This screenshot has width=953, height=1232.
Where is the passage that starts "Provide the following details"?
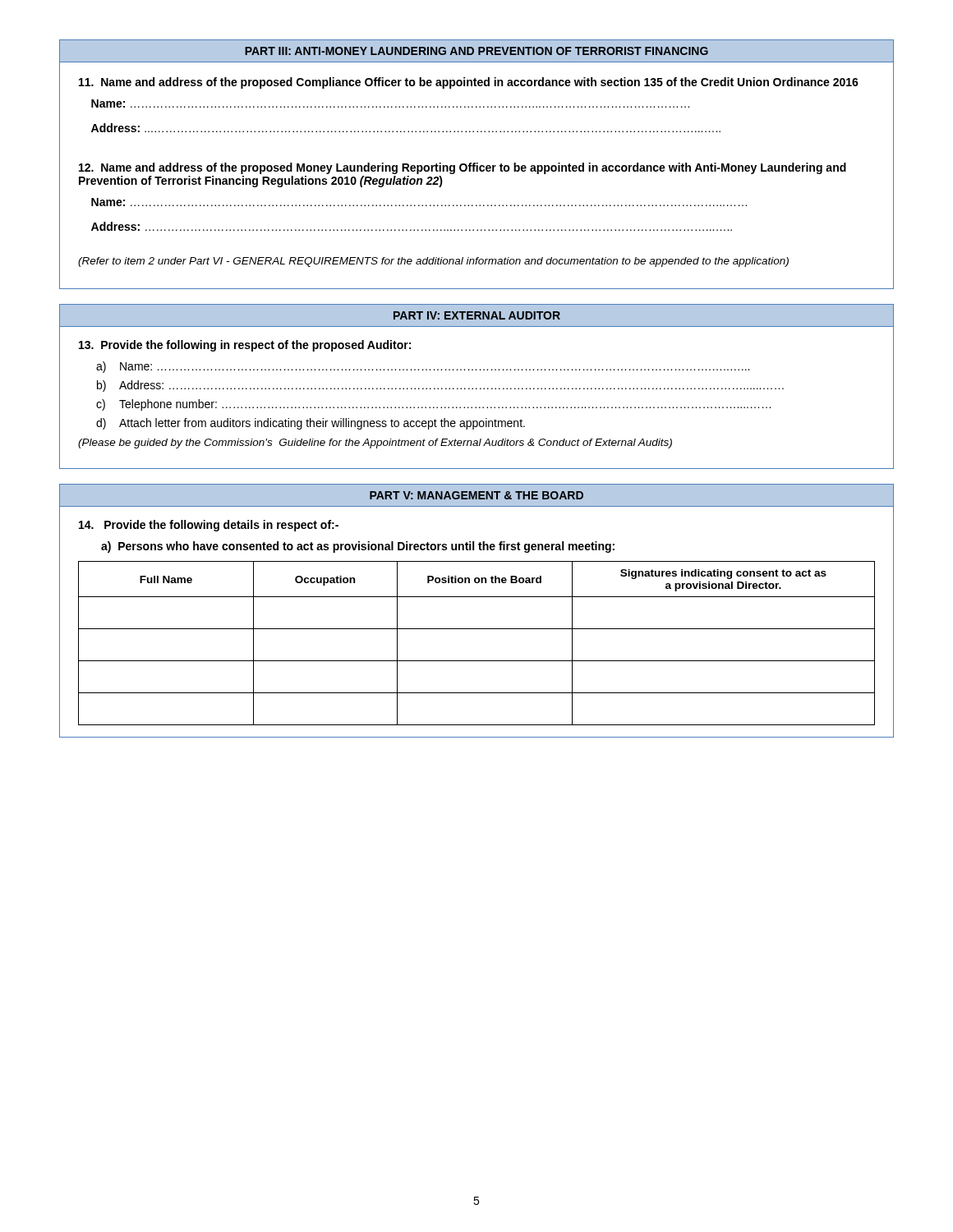208,525
